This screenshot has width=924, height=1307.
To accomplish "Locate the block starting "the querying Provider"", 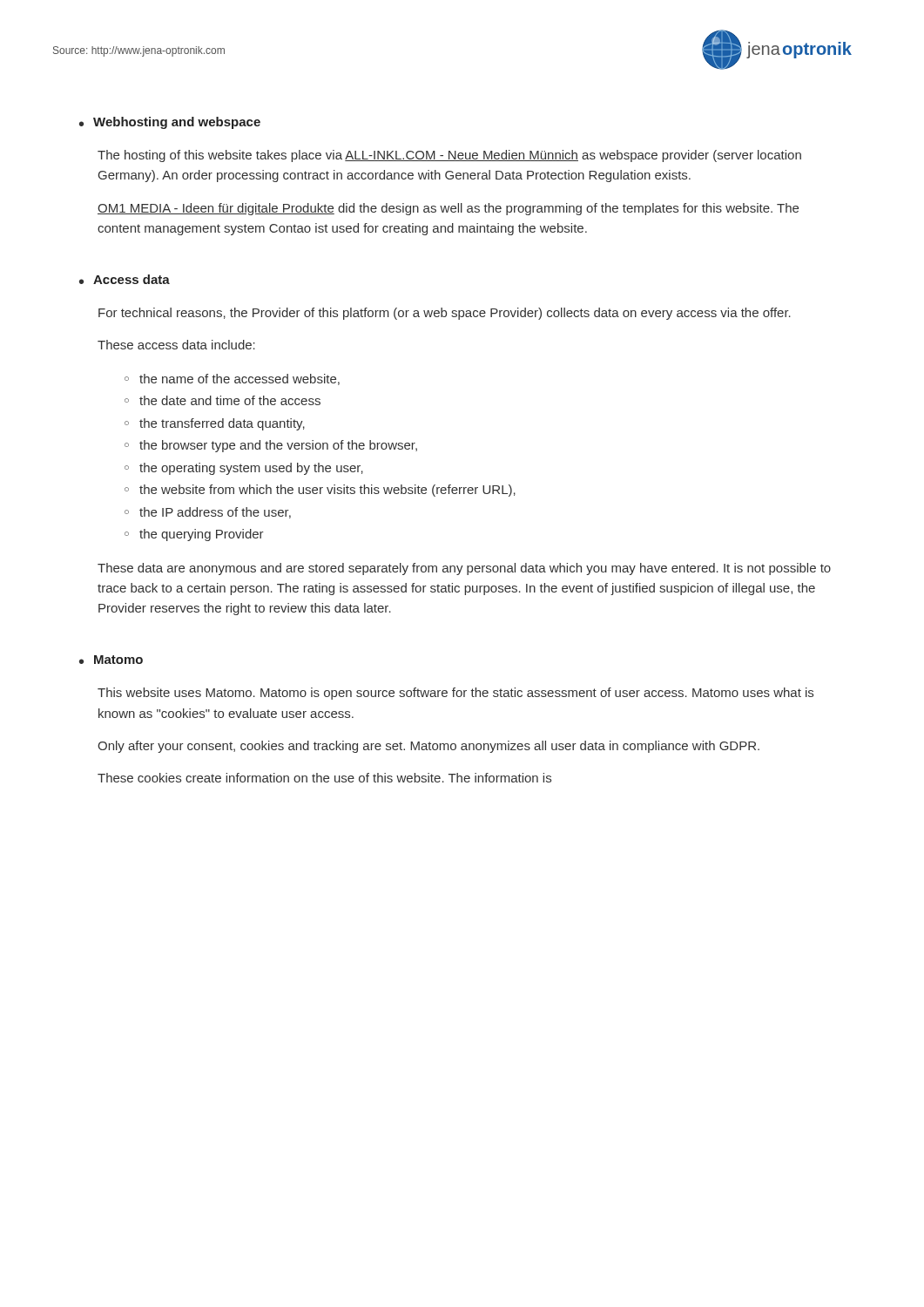I will 201,534.
